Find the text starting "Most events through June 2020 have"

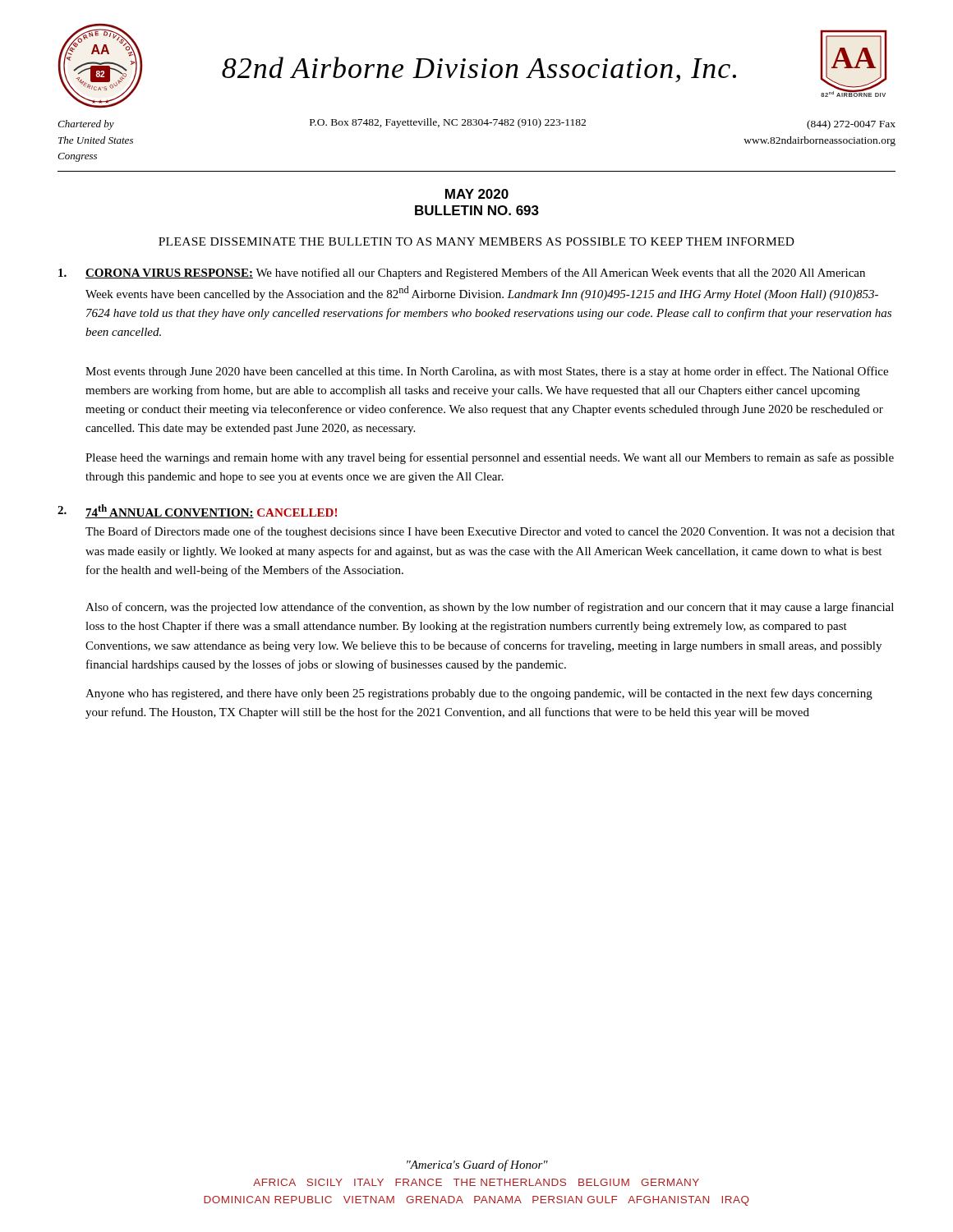pos(491,400)
